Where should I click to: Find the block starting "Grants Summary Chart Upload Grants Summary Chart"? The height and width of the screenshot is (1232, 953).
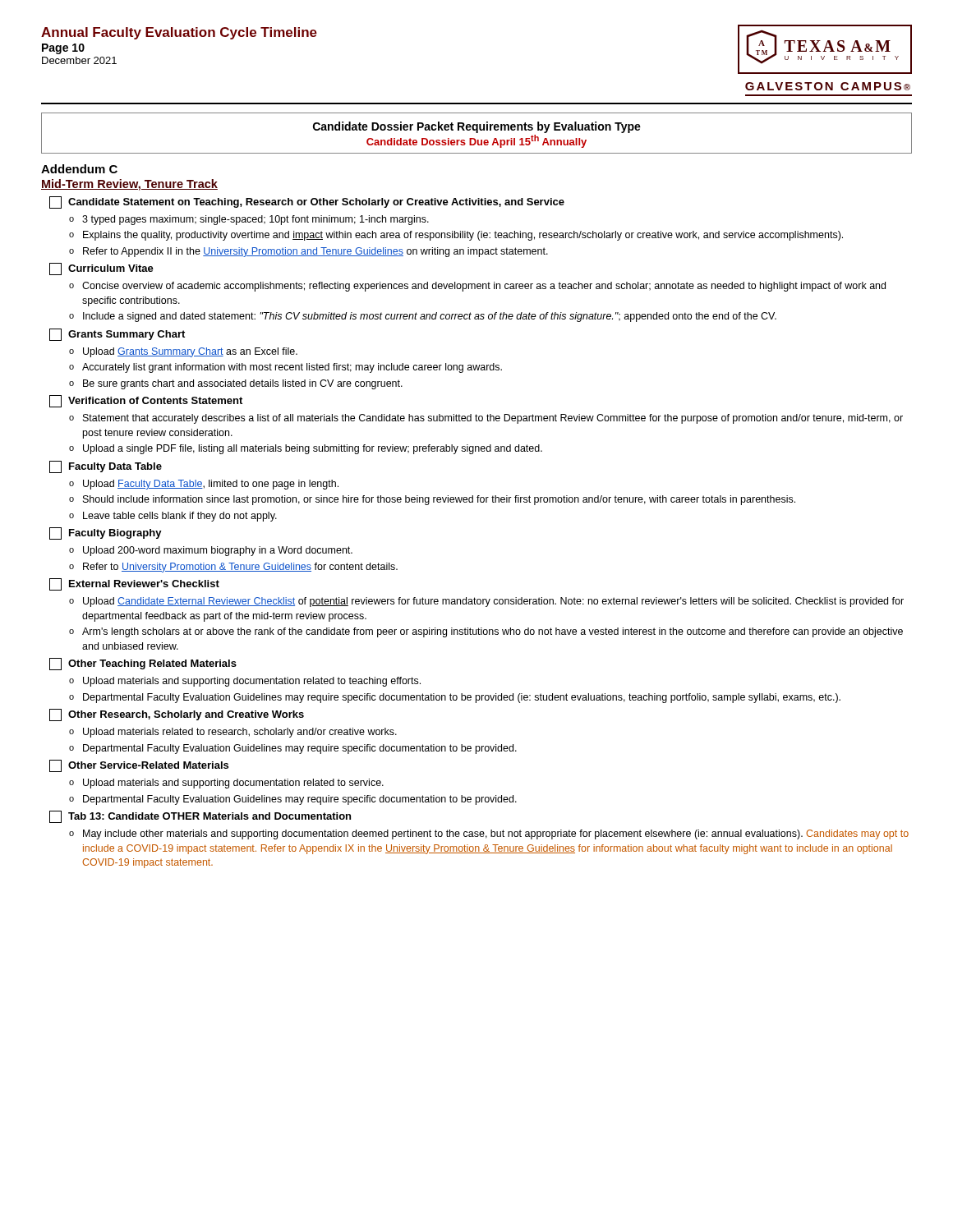click(481, 359)
